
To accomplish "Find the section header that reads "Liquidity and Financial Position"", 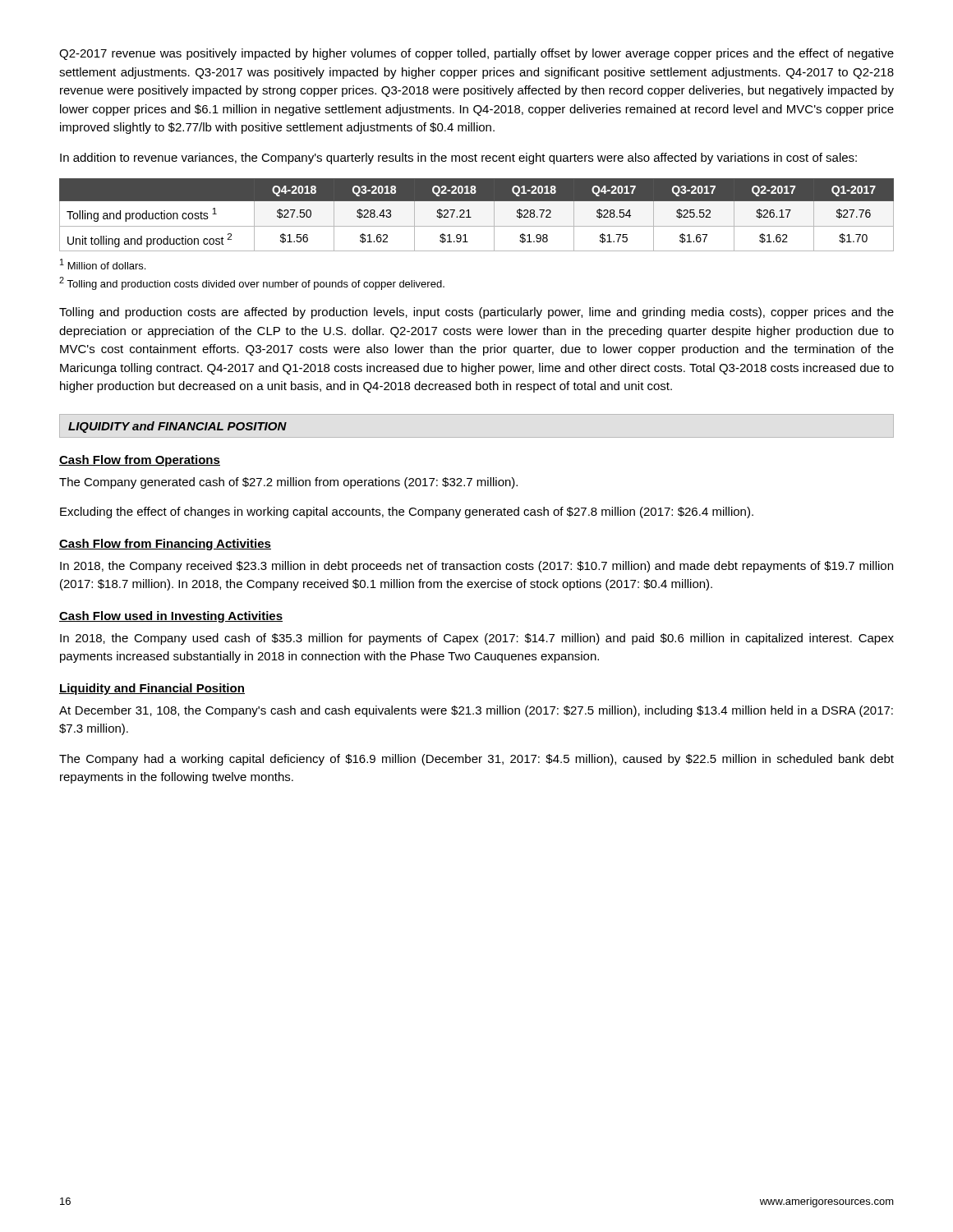I will click(152, 688).
